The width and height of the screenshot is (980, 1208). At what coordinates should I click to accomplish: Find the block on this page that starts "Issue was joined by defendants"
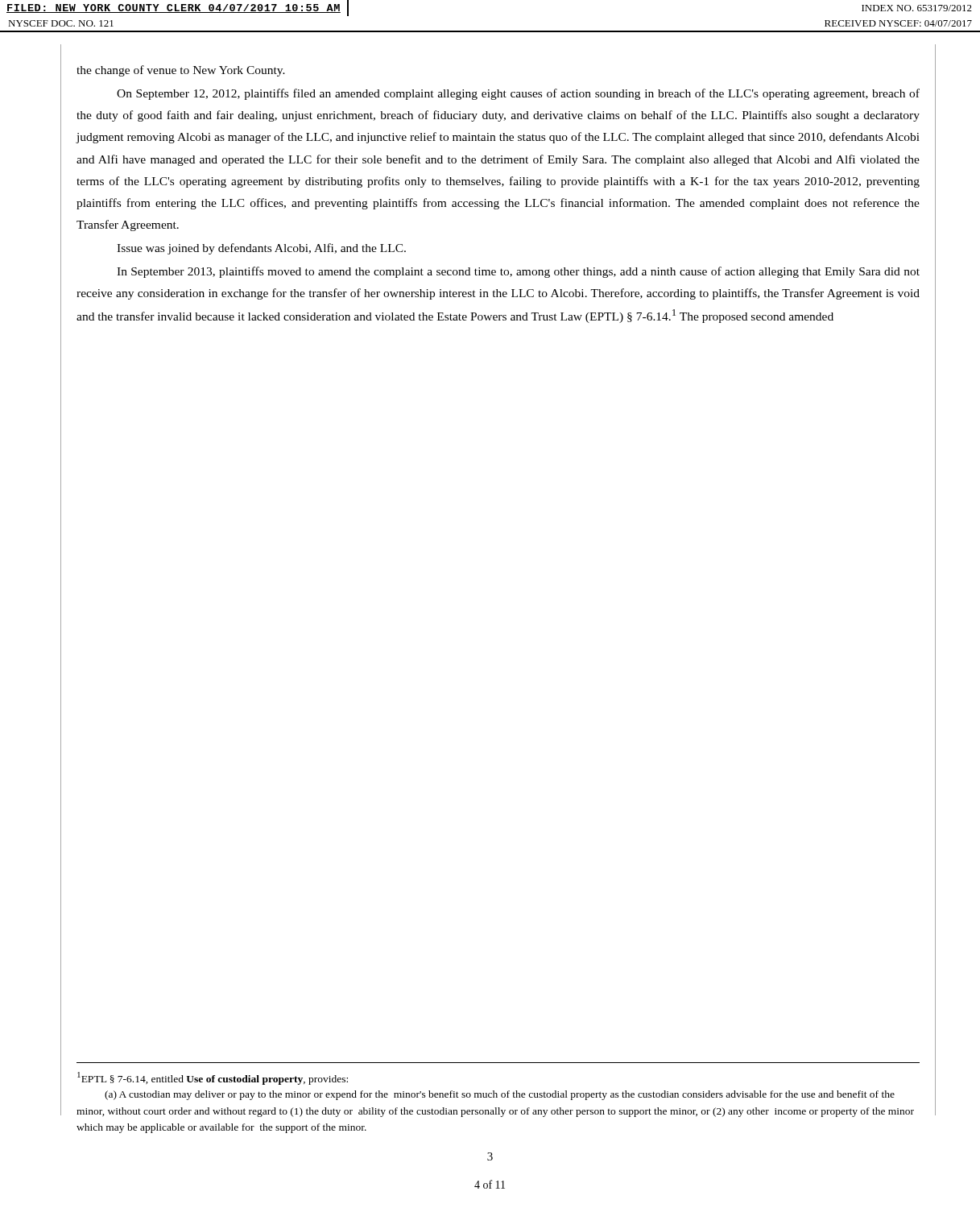pos(262,248)
